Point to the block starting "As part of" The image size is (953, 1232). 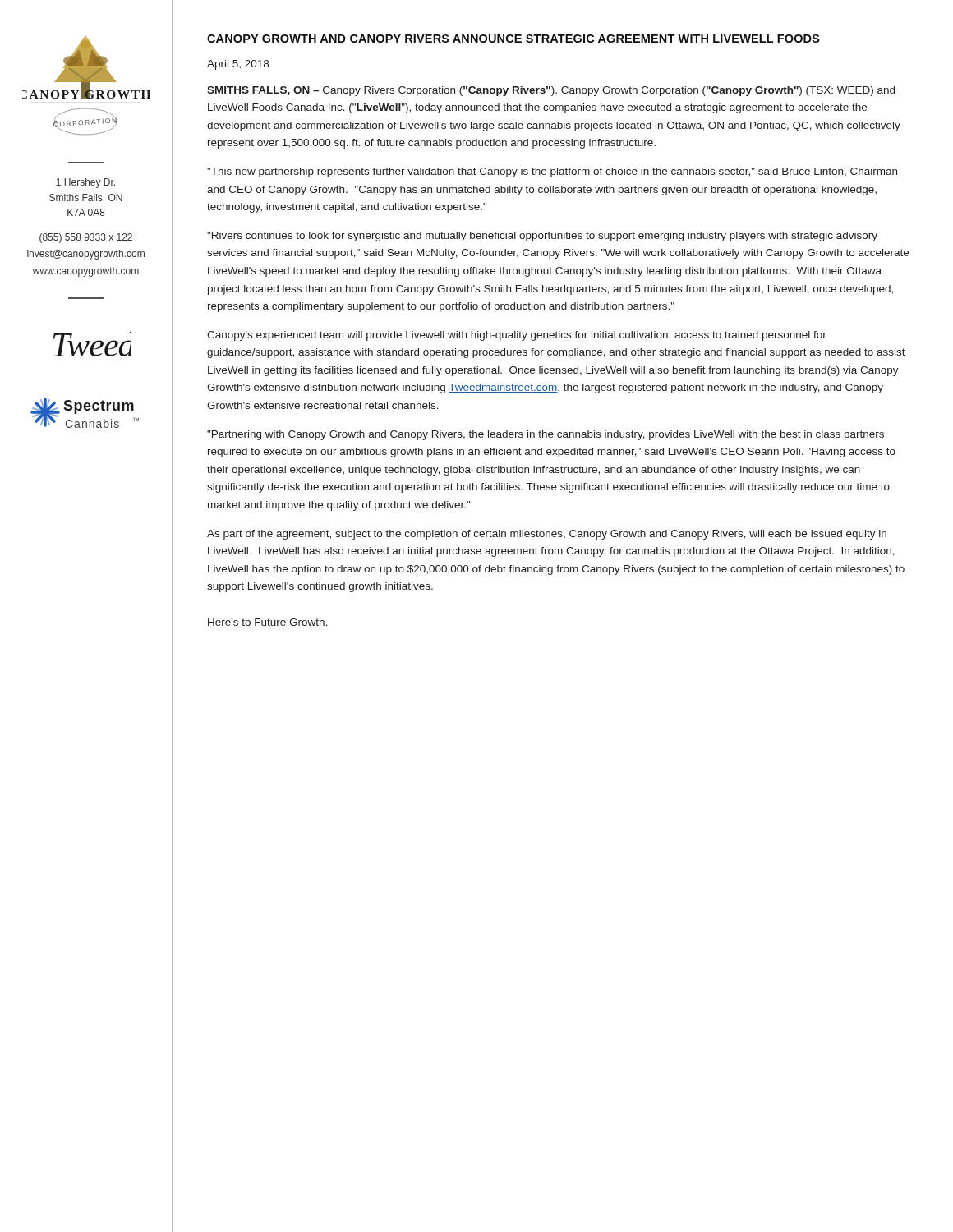pos(556,560)
